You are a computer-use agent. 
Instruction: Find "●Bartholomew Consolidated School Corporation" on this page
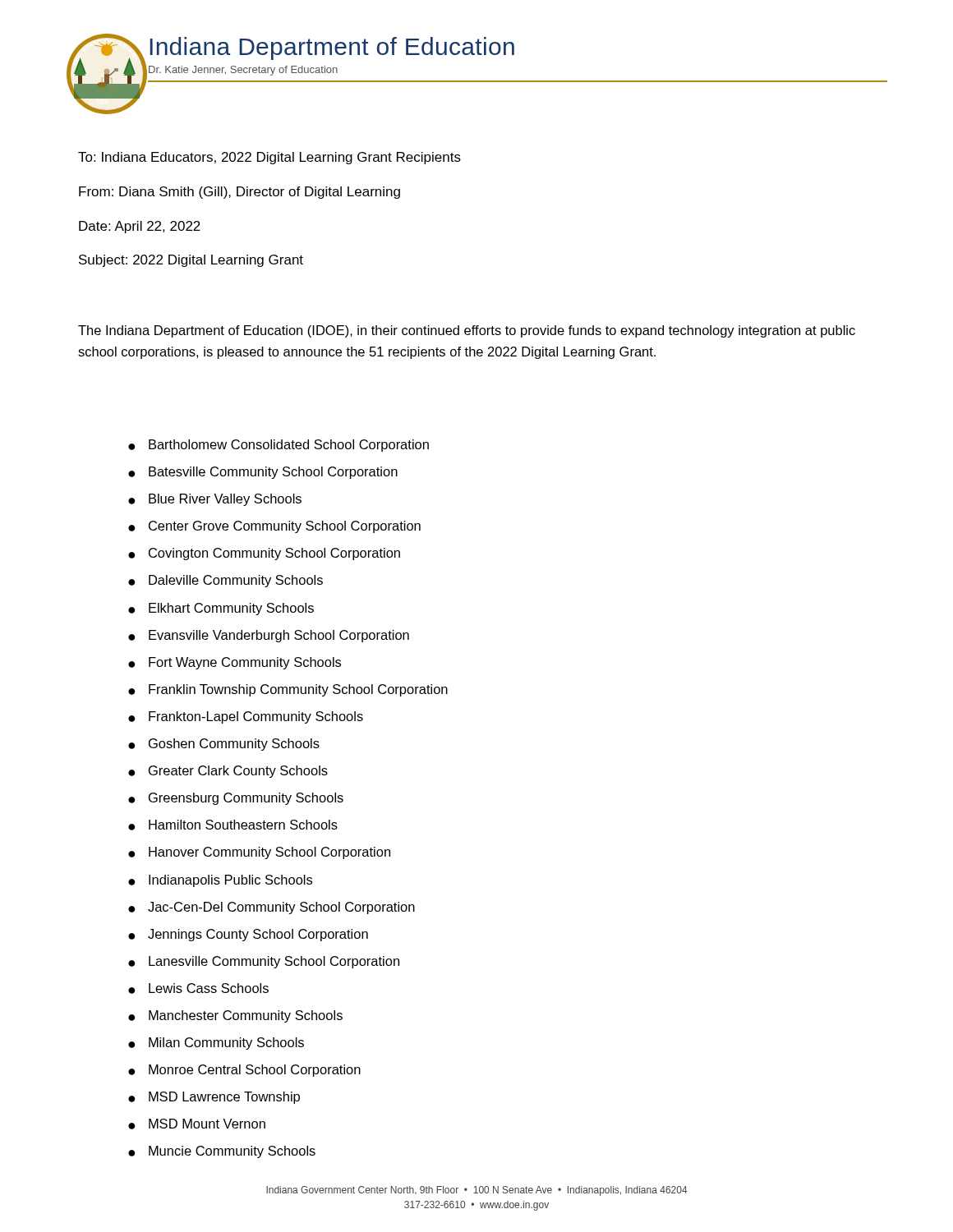click(x=278, y=446)
